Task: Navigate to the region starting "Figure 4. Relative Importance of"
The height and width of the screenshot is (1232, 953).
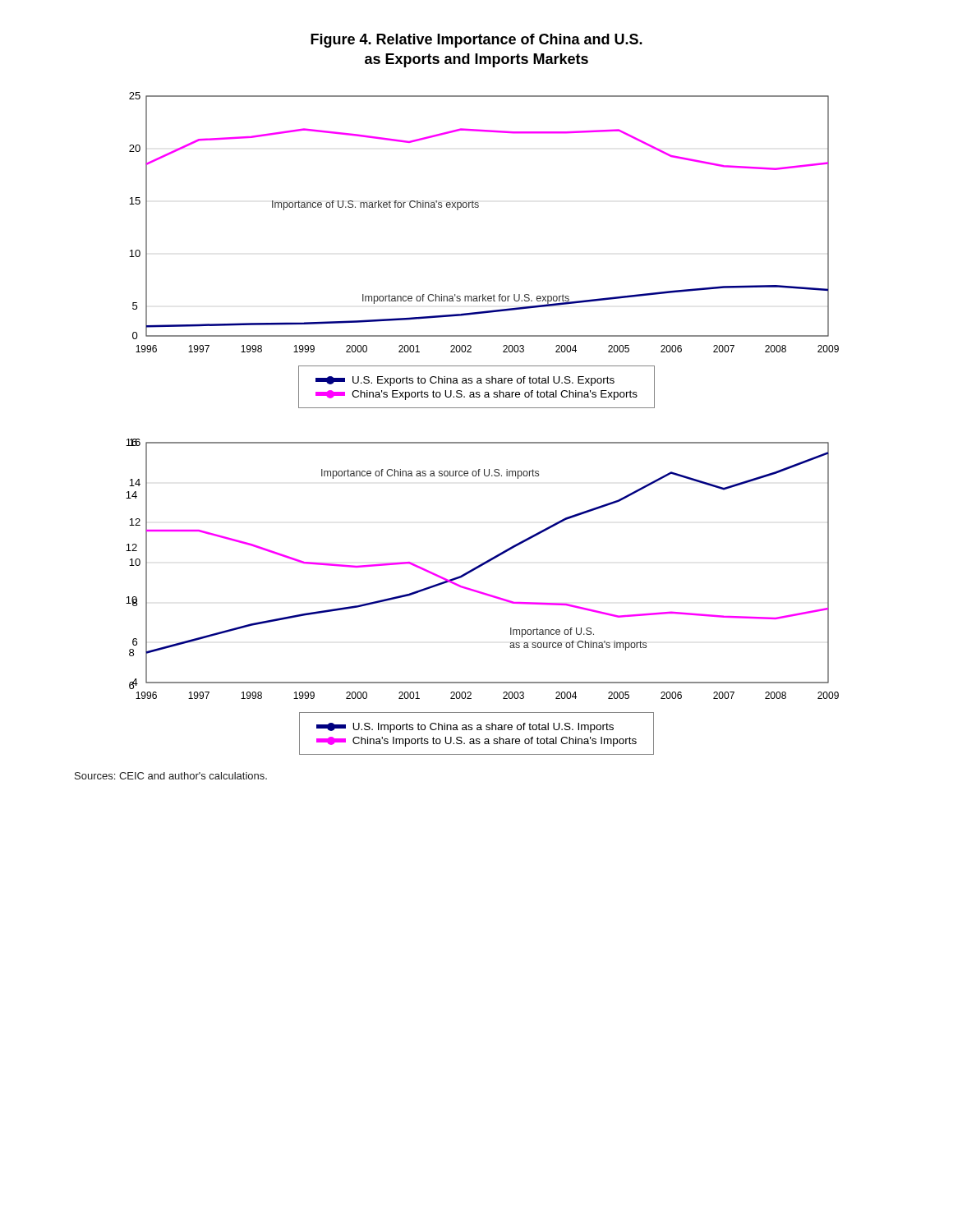Action: click(476, 49)
